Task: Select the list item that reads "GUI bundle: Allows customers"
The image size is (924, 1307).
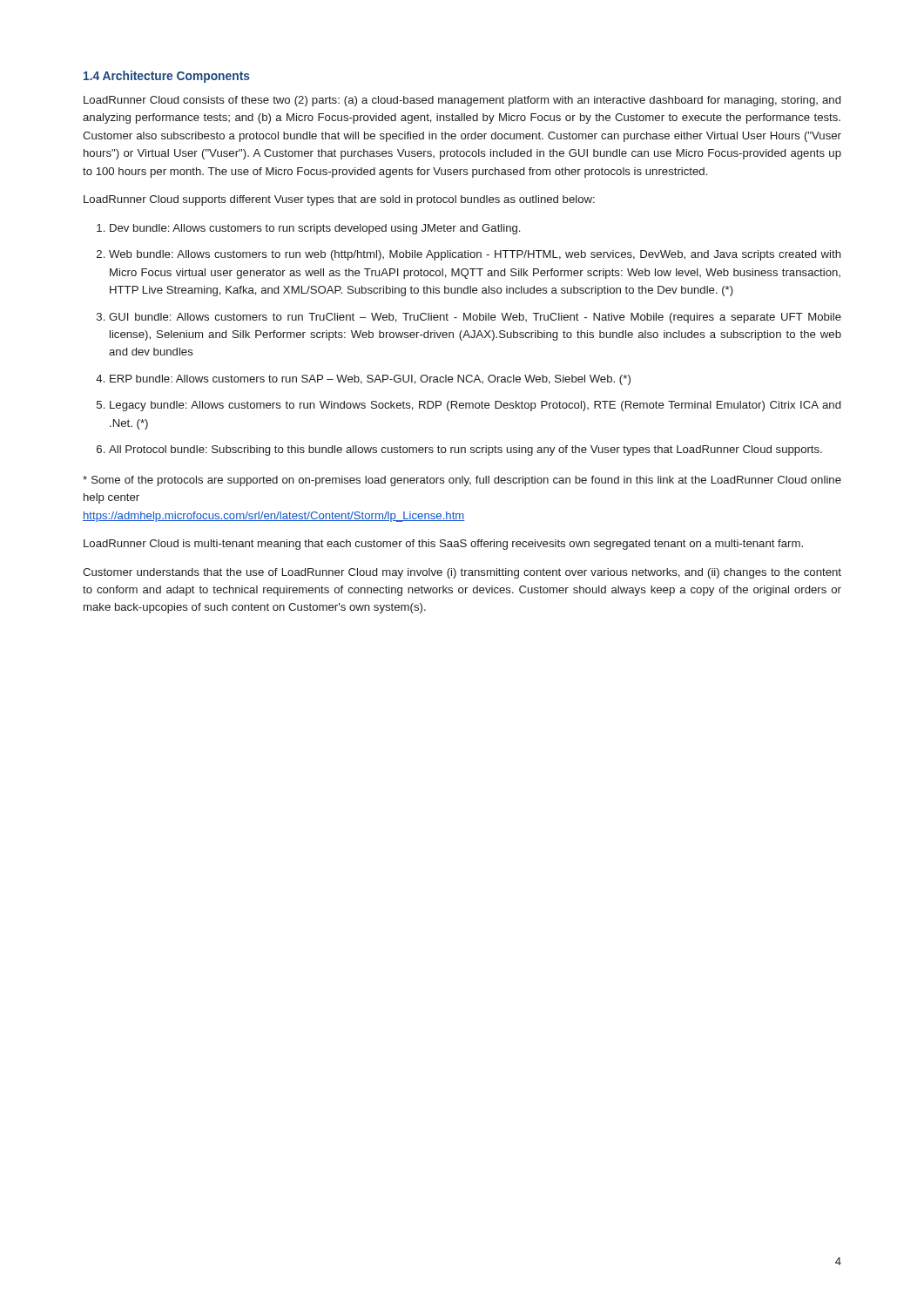Action: (475, 334)
